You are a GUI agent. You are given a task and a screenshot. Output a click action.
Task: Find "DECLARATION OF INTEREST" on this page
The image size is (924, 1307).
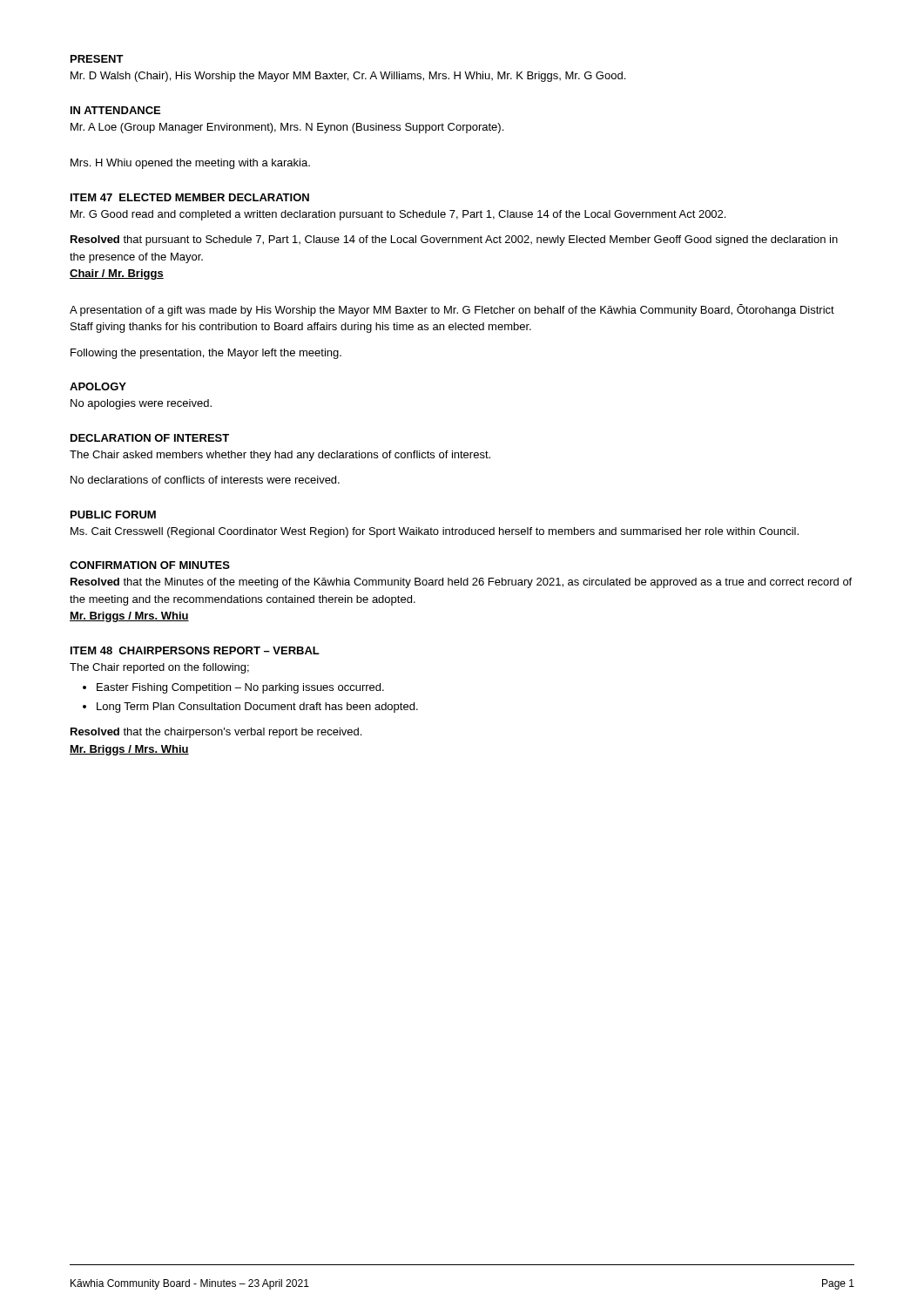pyautogui.click(x=149, y=437)
